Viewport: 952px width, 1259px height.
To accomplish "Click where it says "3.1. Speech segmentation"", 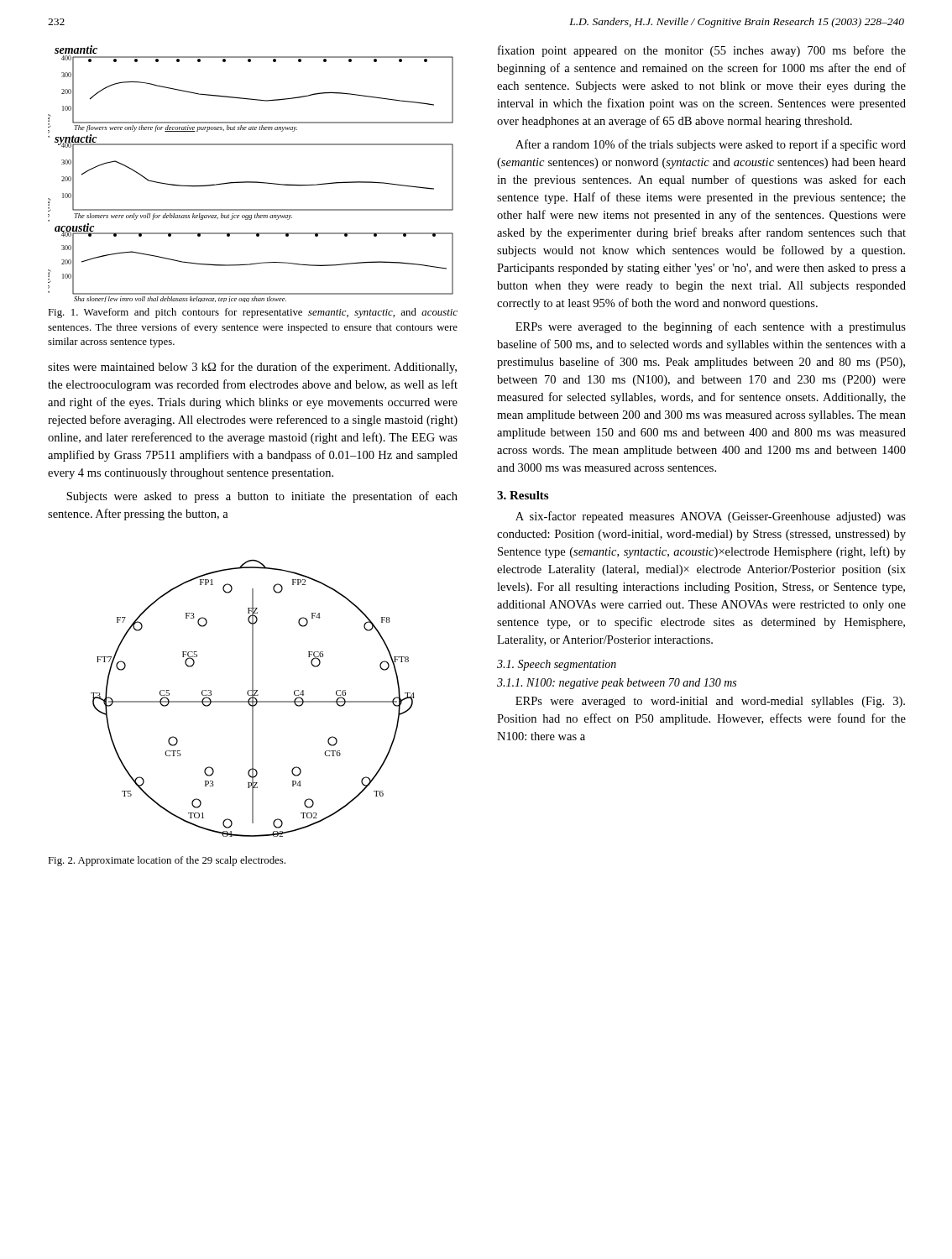I will (557, 664).
